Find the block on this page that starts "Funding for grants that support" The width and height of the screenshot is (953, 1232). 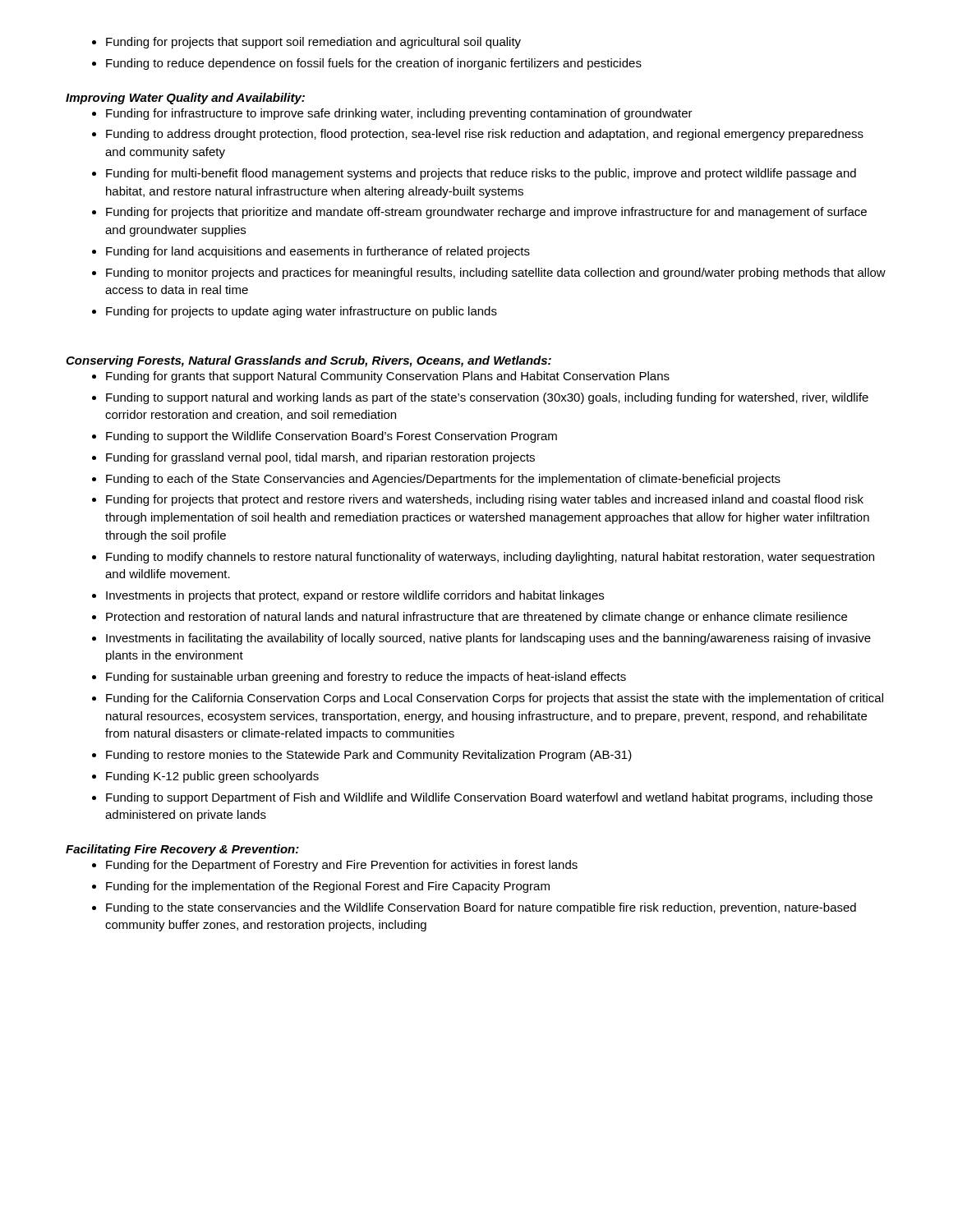(485, 376)
